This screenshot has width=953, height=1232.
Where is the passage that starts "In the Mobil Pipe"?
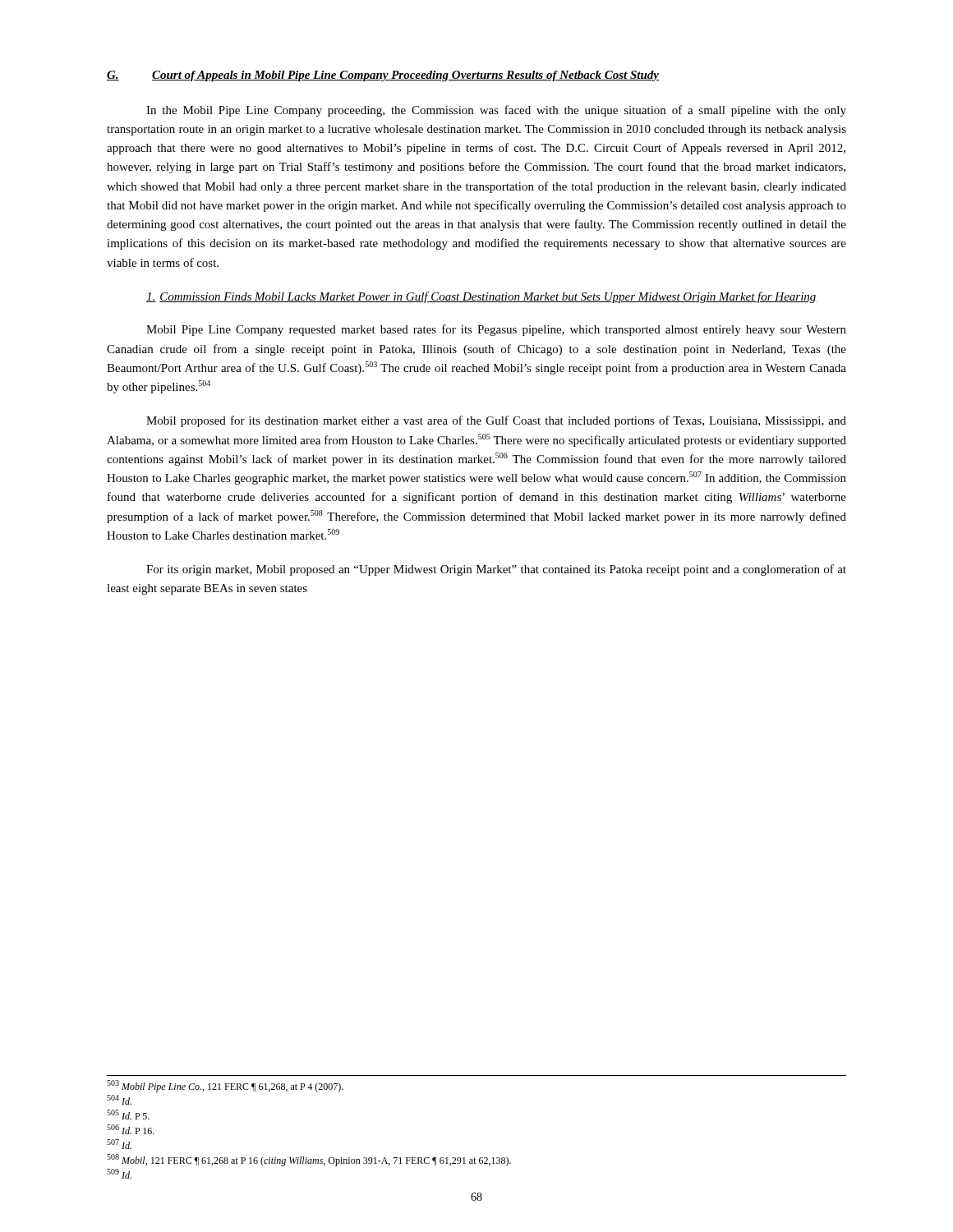pos(476,186)
